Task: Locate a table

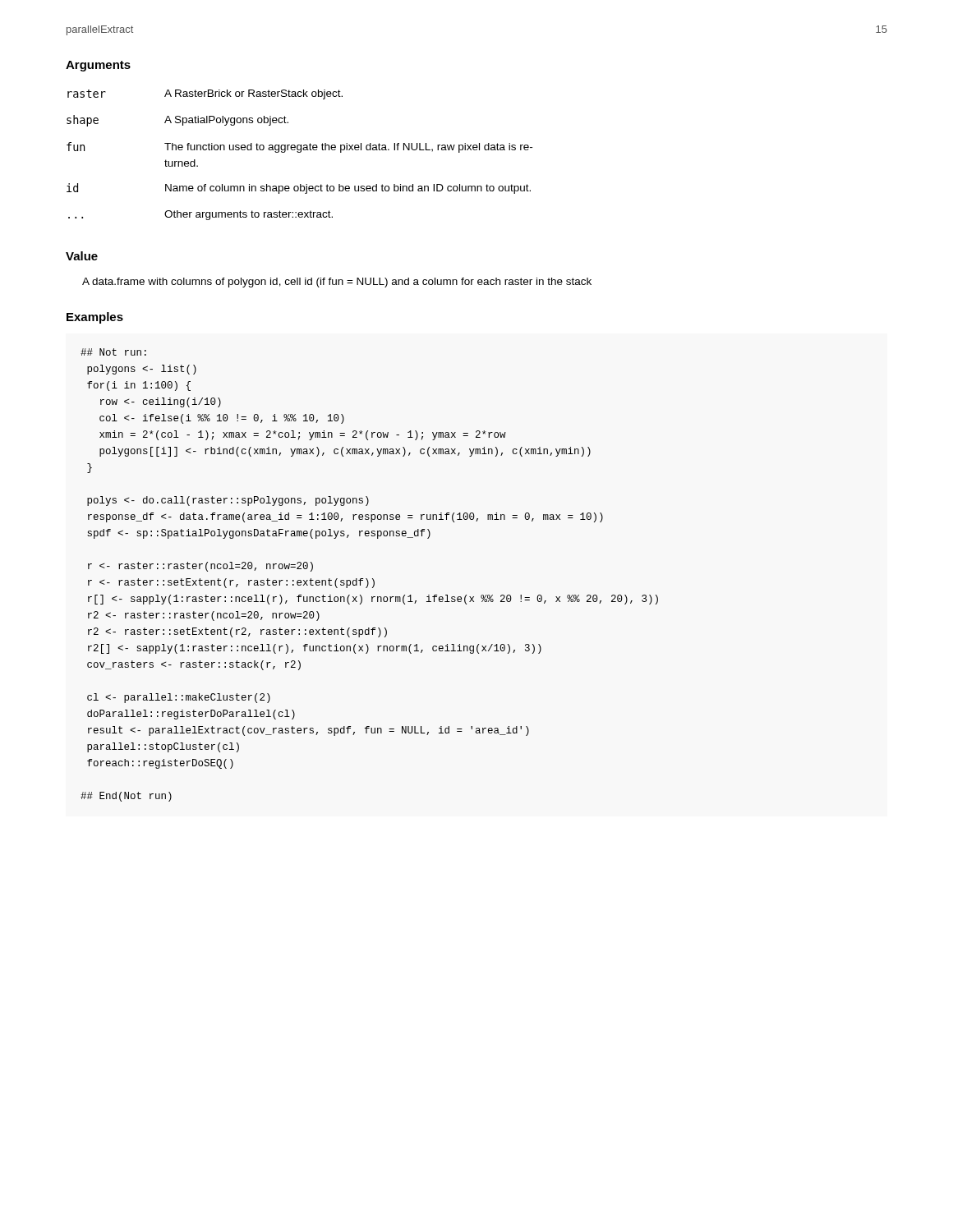Action: coord(476,155)
